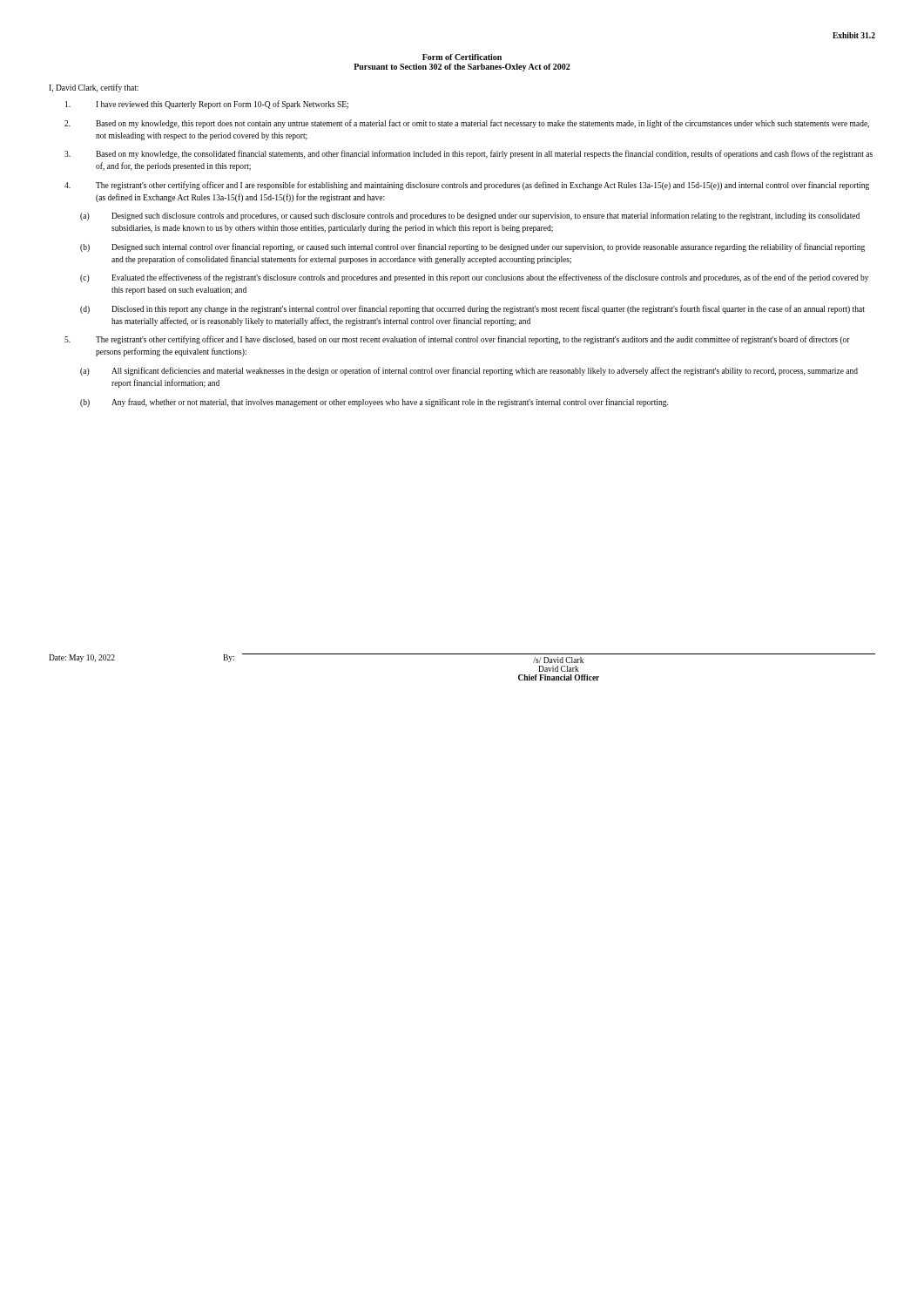Where is the title that starts "Form of CertificationPursuant to Section 302 of"?
The image size is (924, 1307).
(x=462, y=62)
